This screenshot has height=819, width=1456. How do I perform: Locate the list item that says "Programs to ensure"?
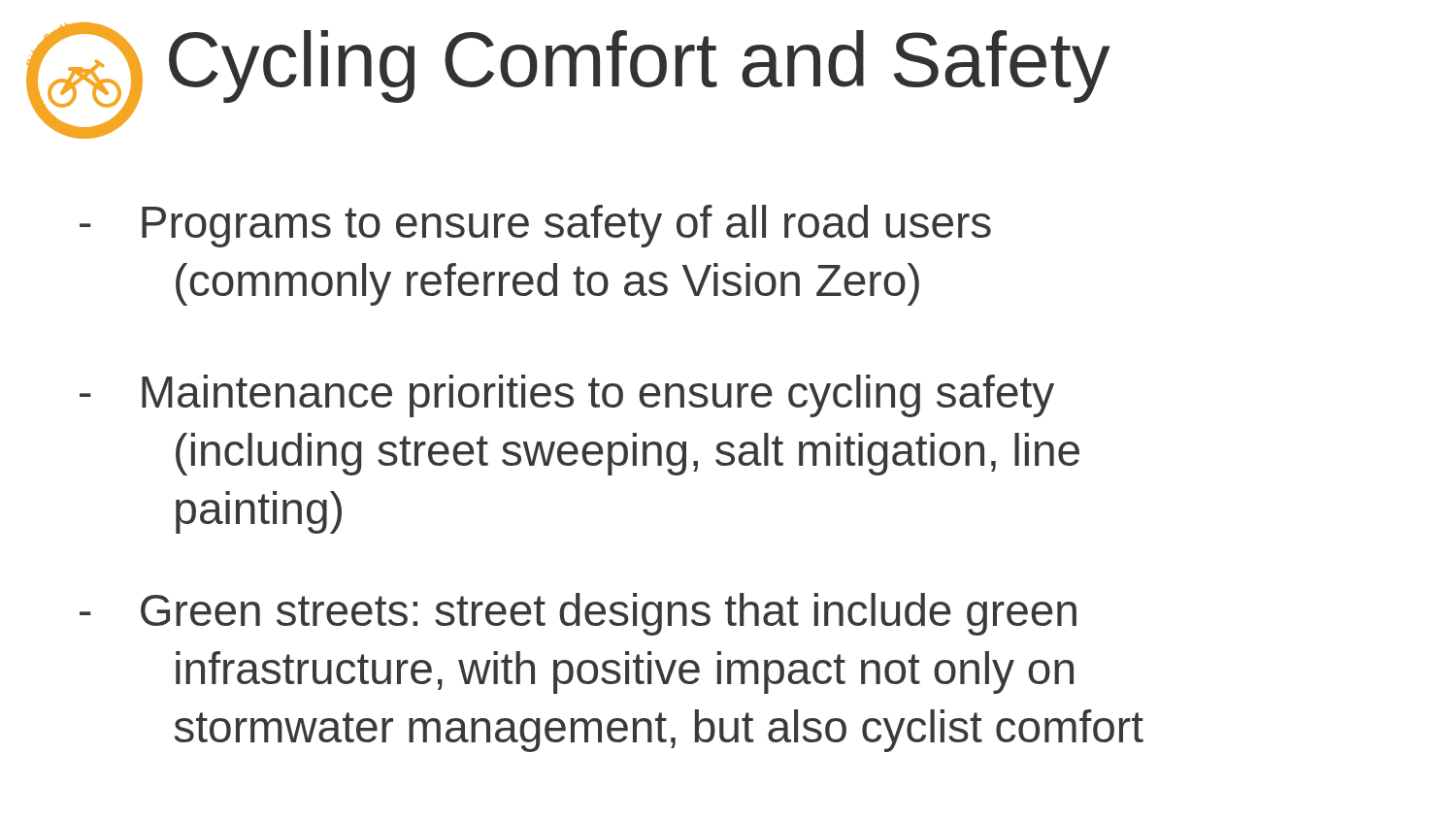(747, 252)
